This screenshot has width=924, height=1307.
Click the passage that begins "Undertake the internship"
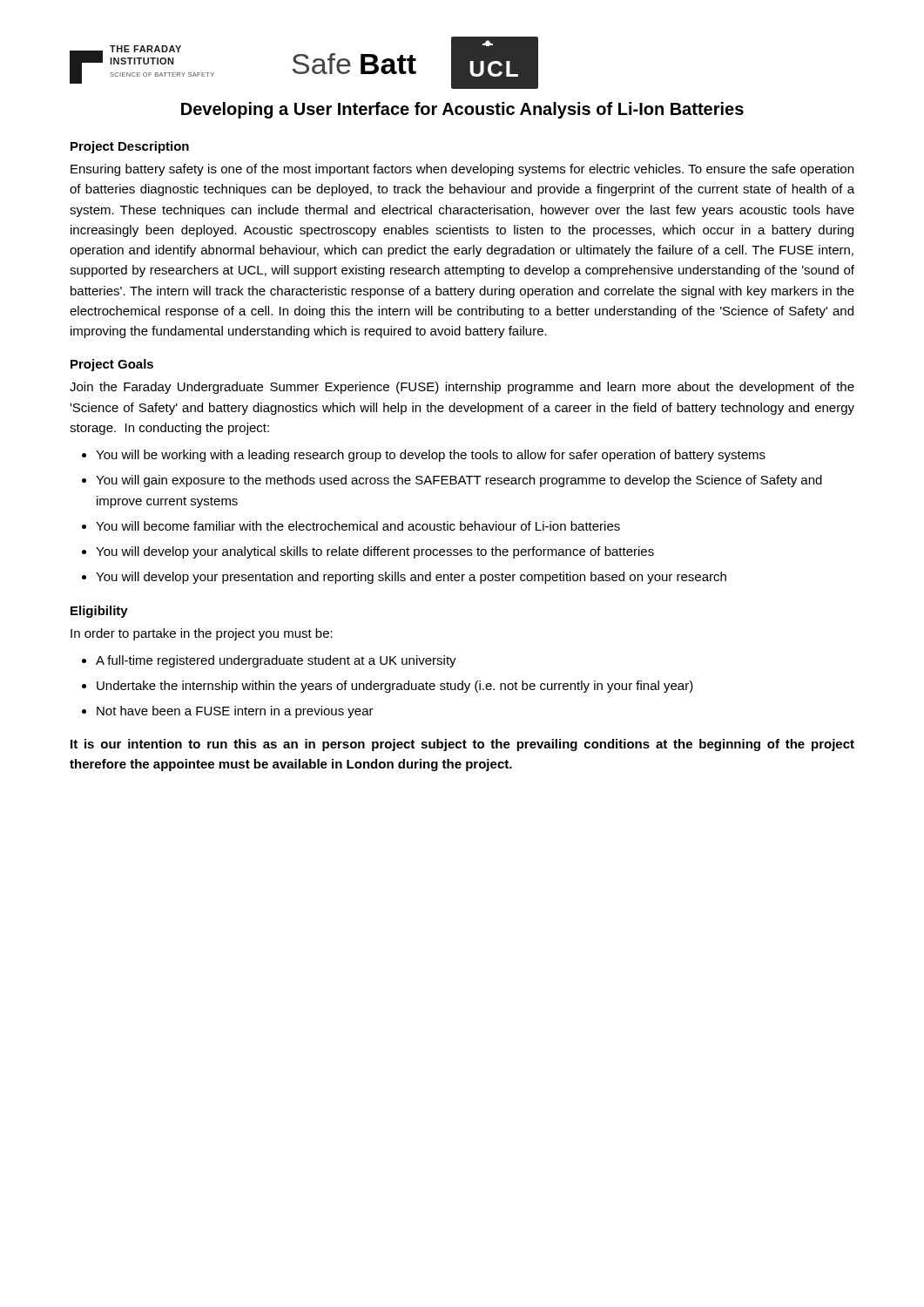(395, 685)
